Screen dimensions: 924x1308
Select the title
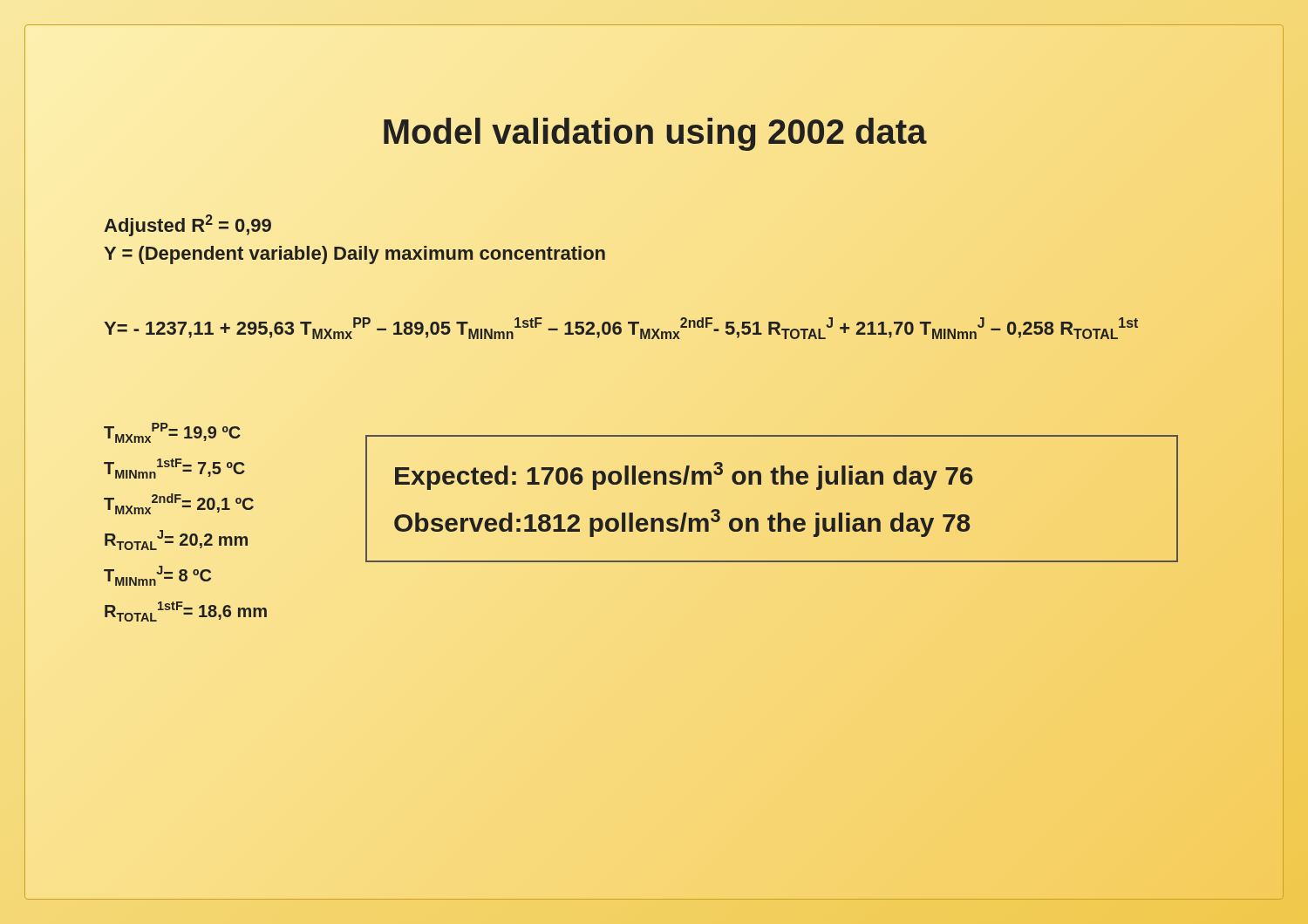coord(654,132)
